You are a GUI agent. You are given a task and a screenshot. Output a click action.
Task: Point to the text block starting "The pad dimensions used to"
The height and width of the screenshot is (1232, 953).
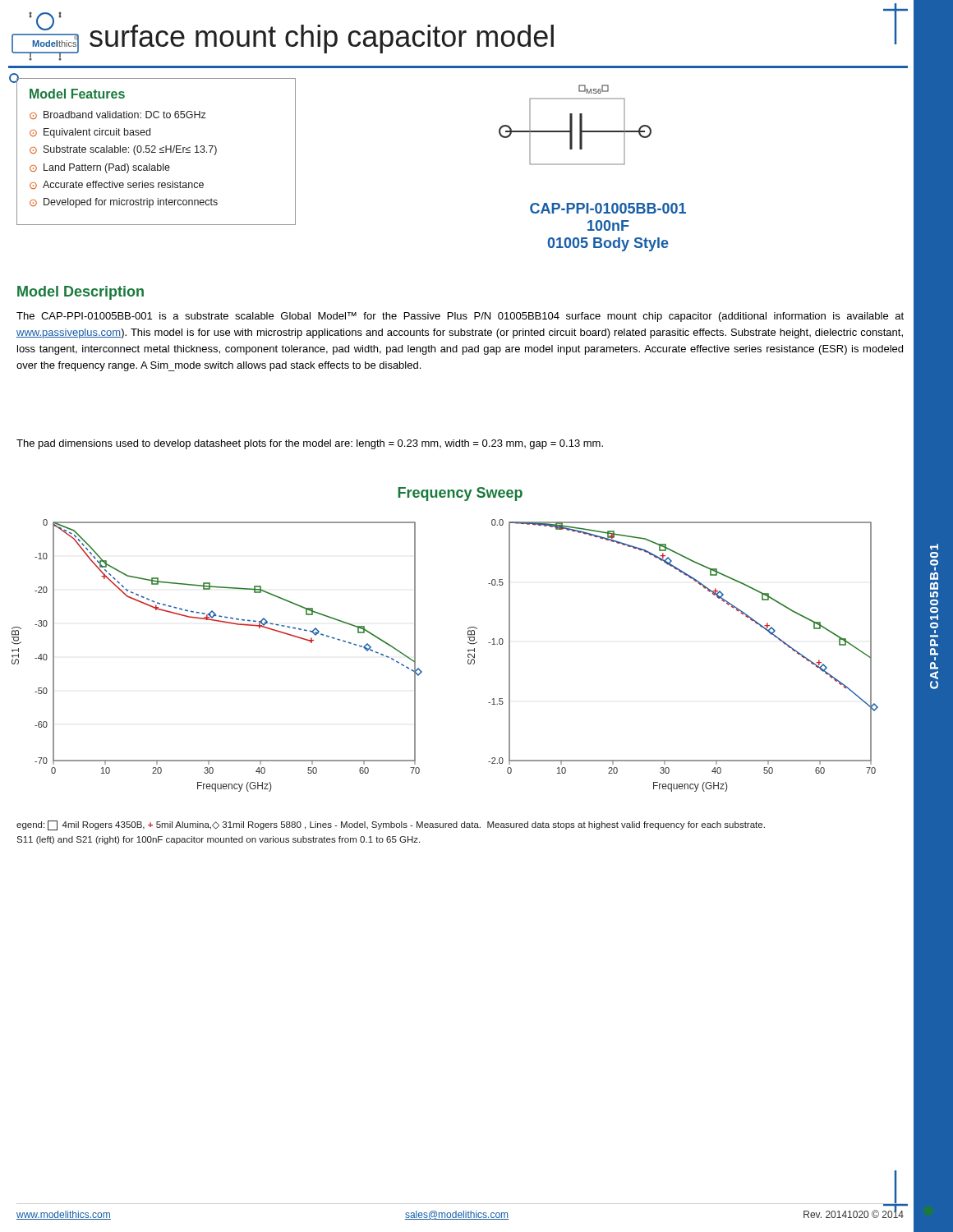tap(310, 443)
